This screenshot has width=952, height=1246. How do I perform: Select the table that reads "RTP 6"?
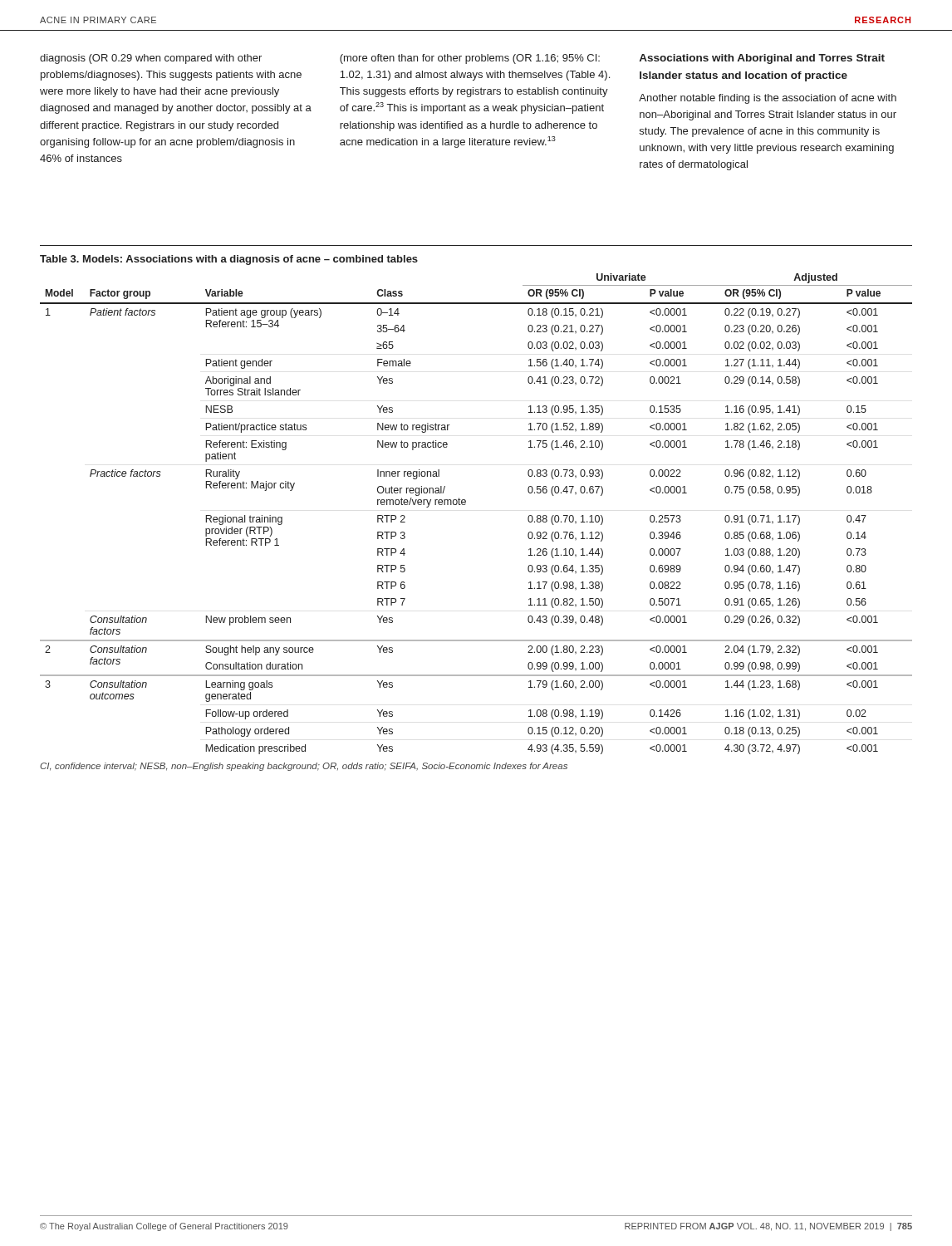(x=476, y=520)
